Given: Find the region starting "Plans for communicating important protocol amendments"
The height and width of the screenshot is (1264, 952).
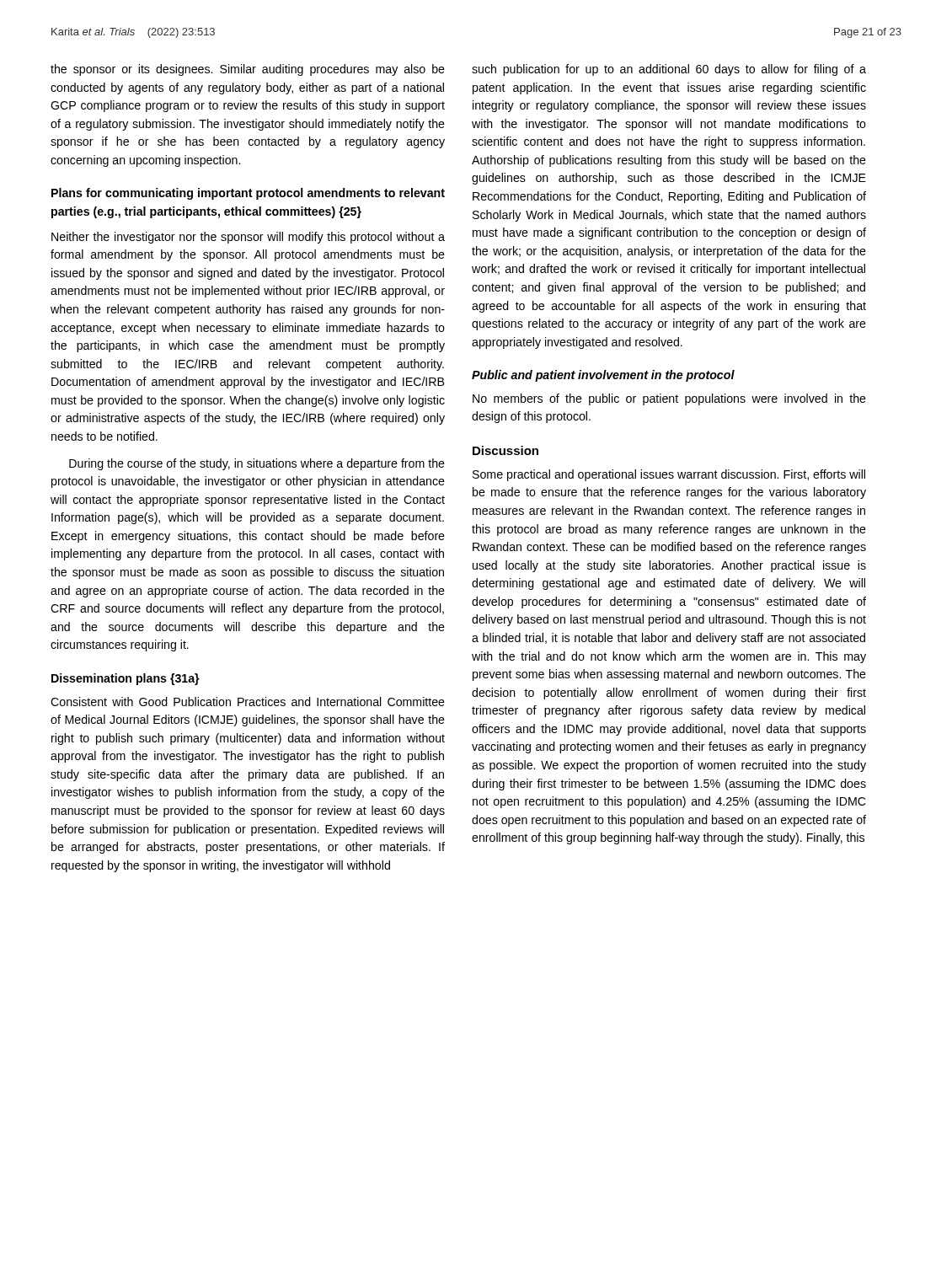Looking at the screenshot, I should [x=248, y=203].
